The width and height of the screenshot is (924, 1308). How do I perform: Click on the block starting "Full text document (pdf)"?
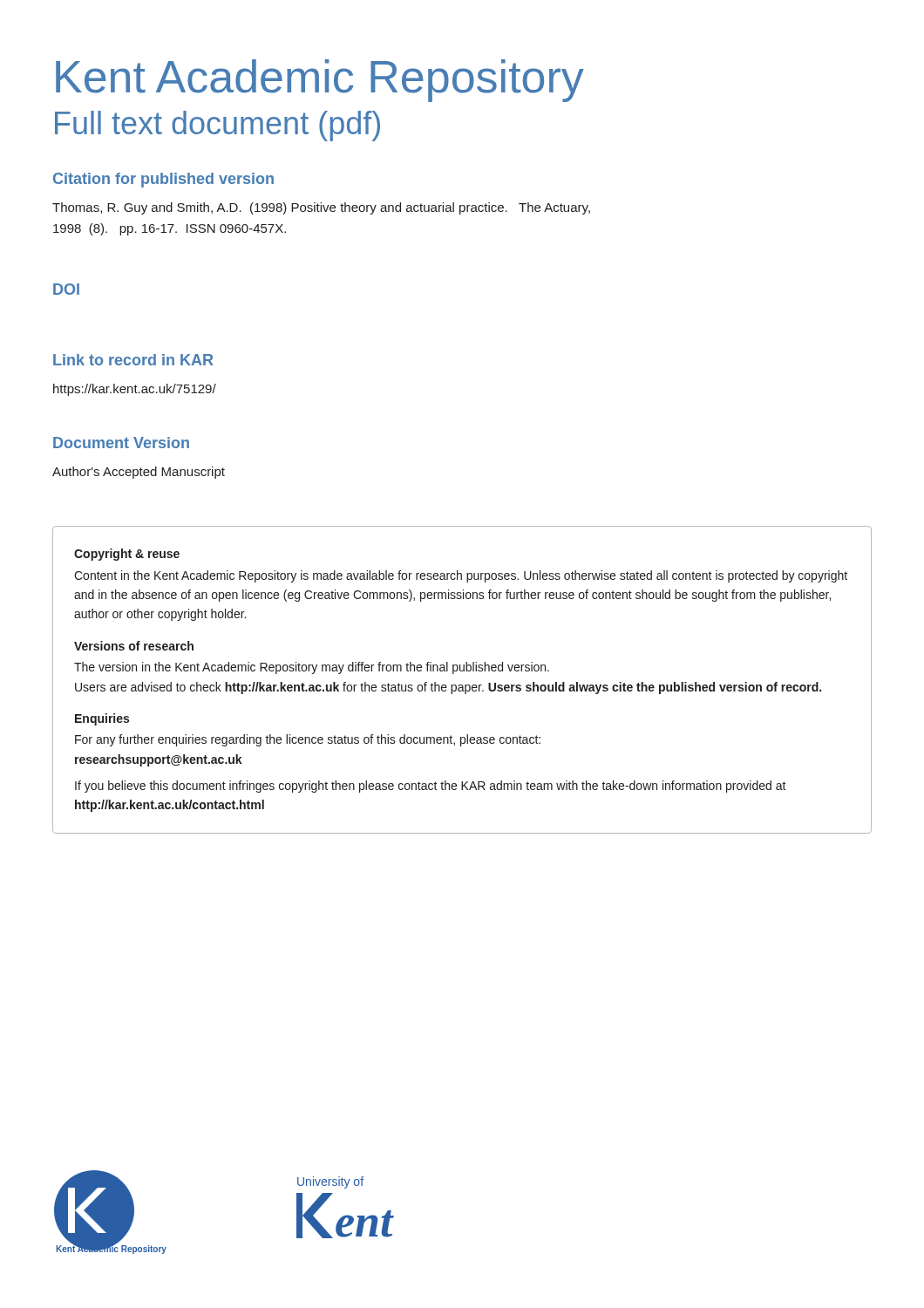(x=217, y=124)
